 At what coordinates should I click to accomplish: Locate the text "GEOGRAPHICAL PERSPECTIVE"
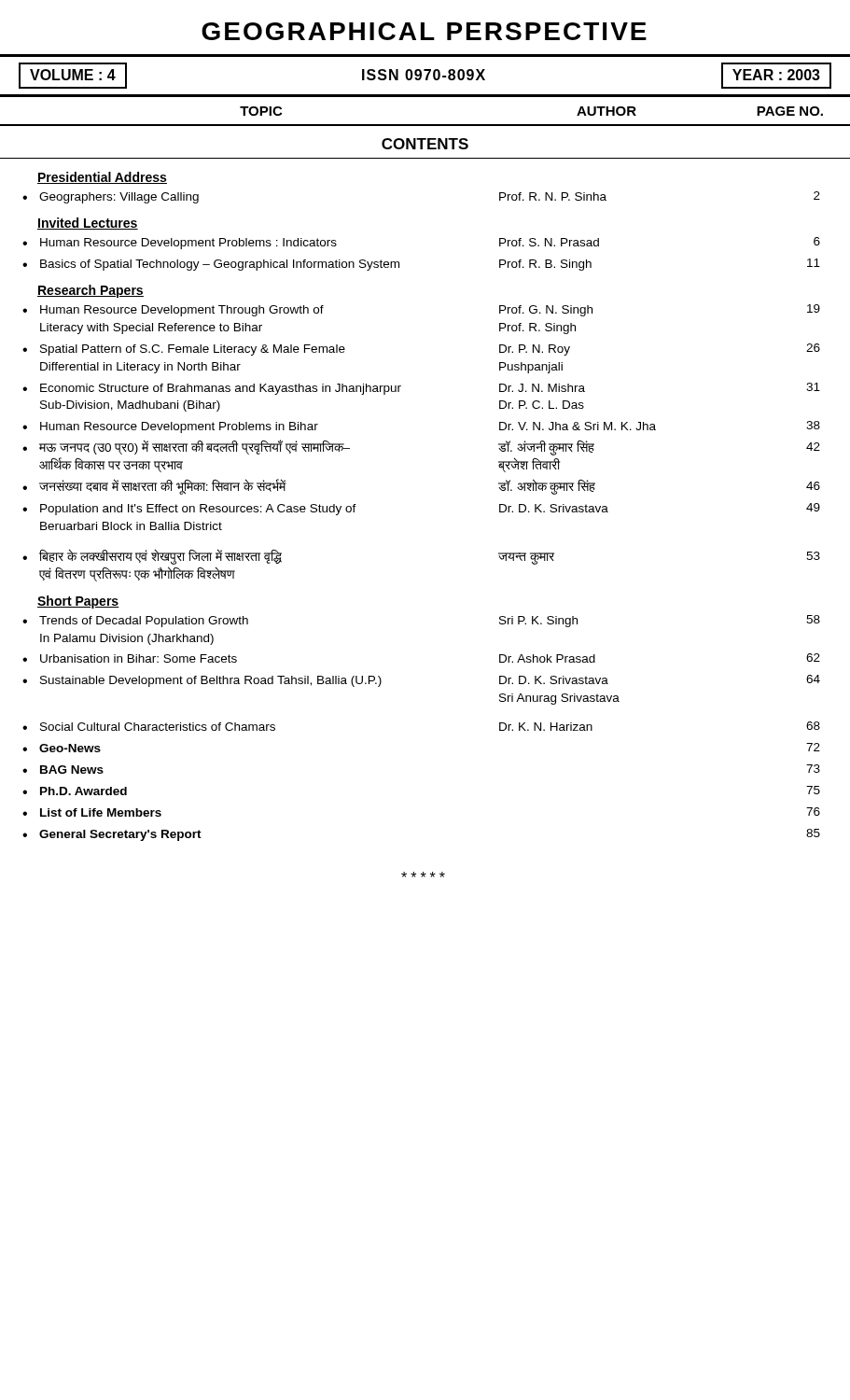point(425,31)
